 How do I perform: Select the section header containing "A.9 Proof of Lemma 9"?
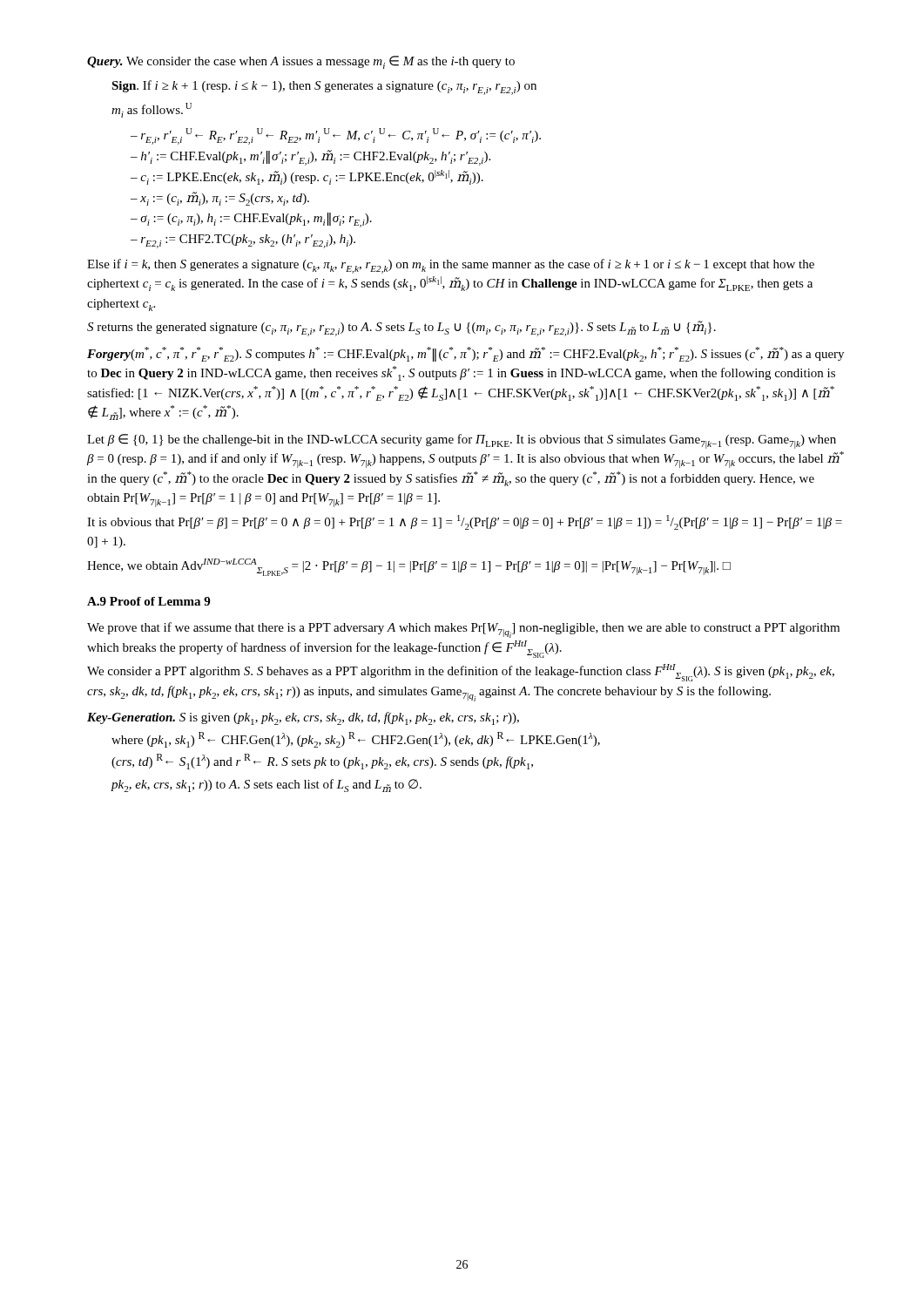point(149,601)
